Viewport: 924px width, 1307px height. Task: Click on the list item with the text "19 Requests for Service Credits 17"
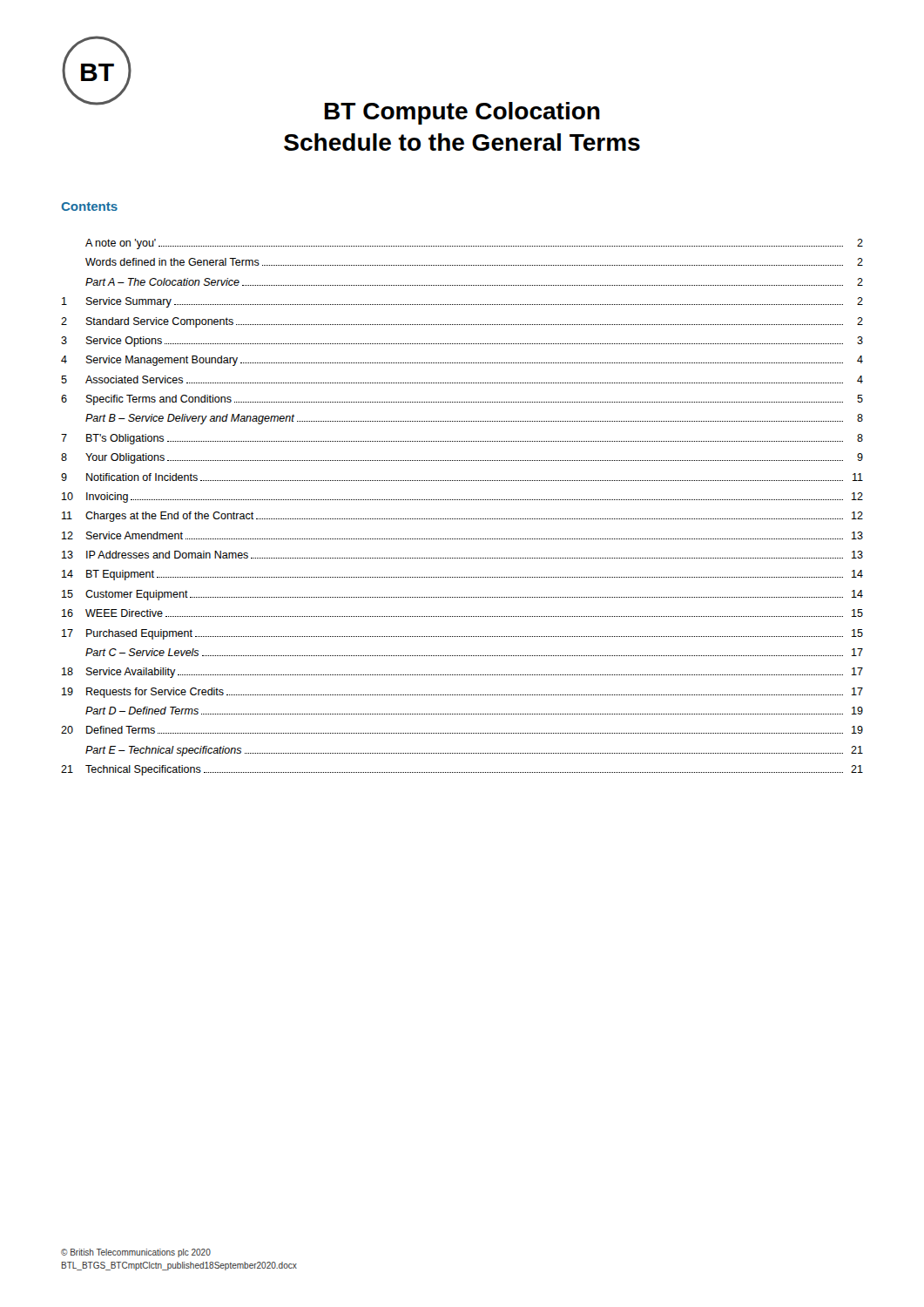[462, 692]
